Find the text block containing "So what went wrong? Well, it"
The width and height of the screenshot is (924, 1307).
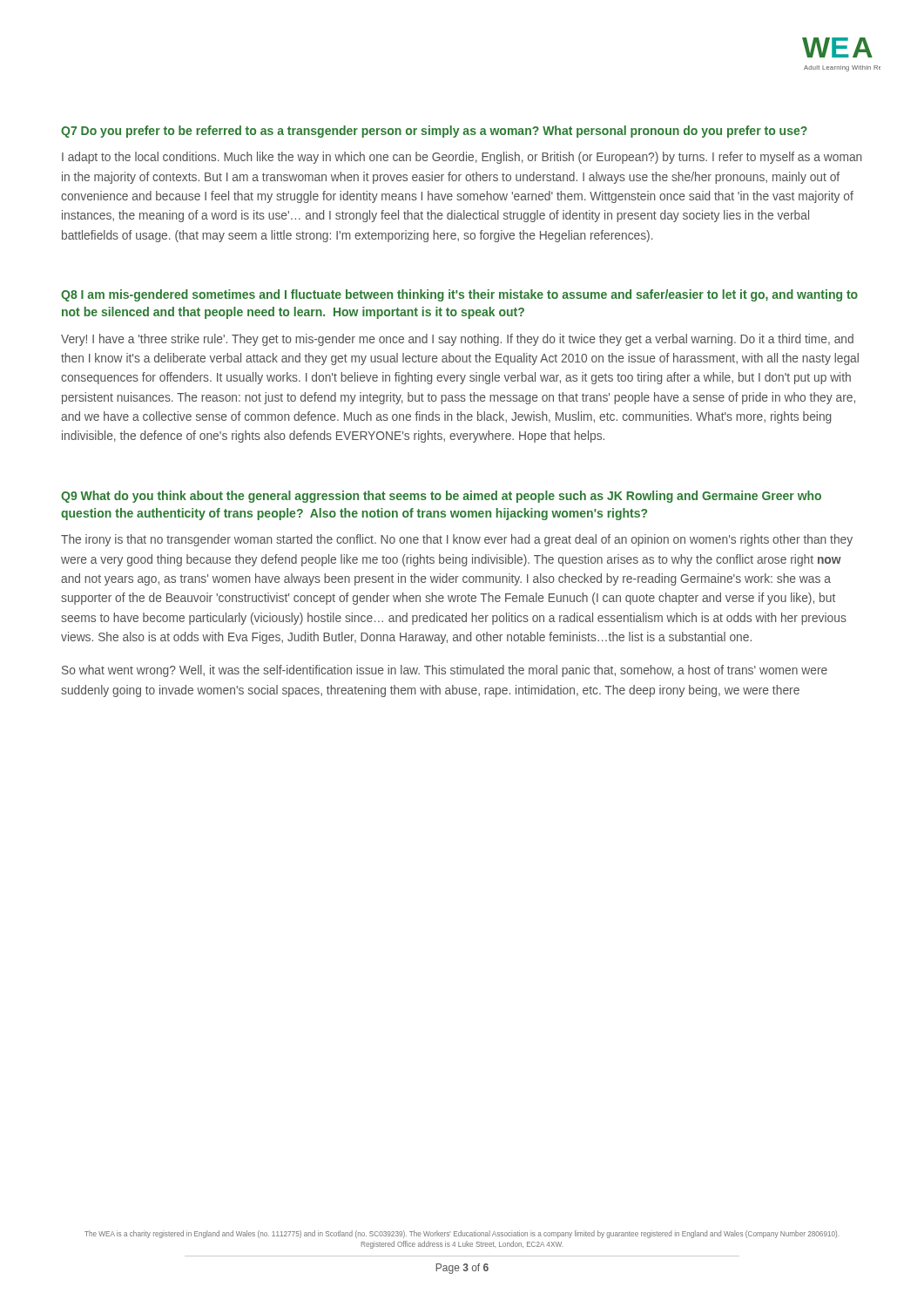(444, 680)
